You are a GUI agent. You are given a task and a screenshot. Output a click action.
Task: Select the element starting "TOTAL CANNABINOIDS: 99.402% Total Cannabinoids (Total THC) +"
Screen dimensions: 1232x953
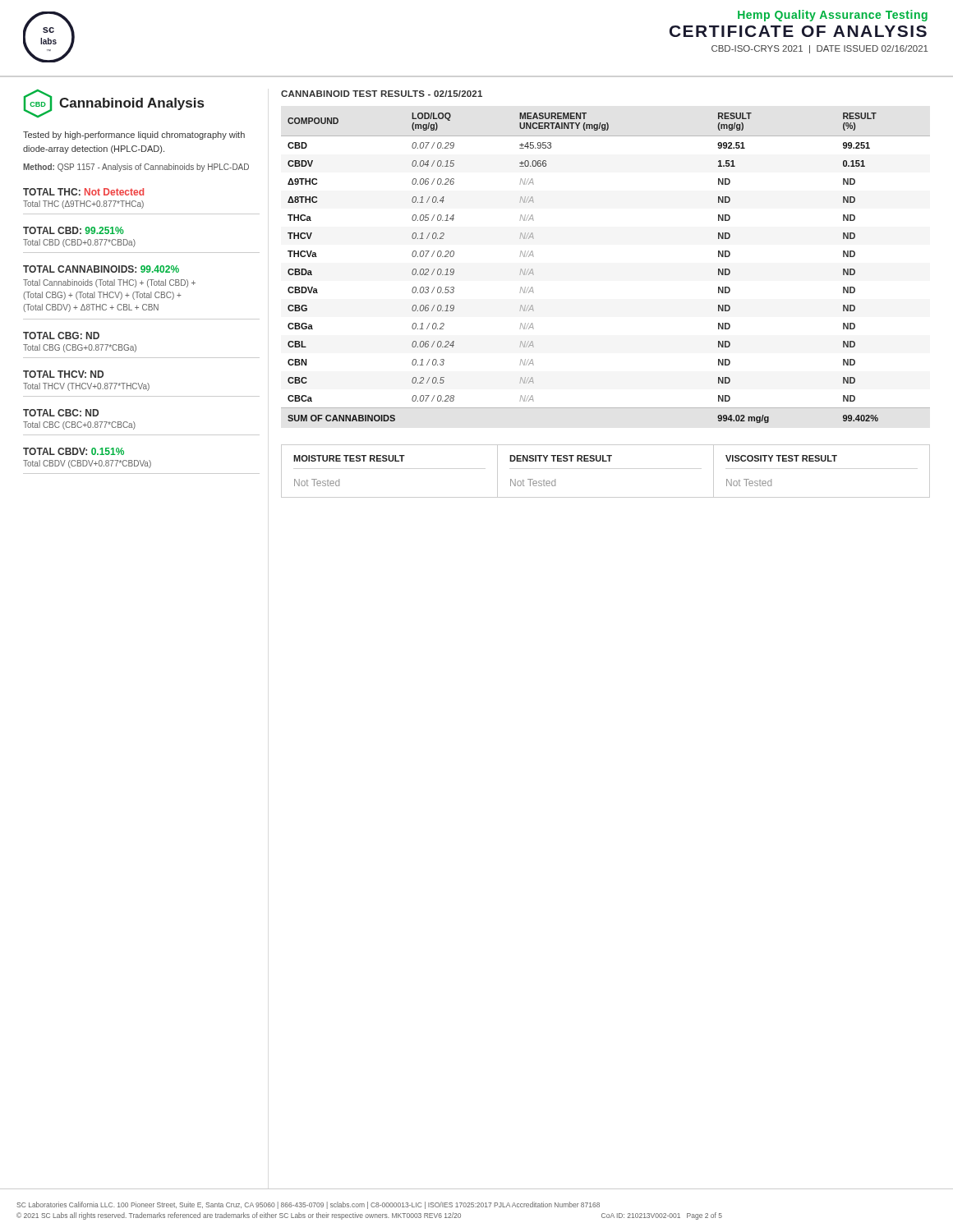[141, 289]
